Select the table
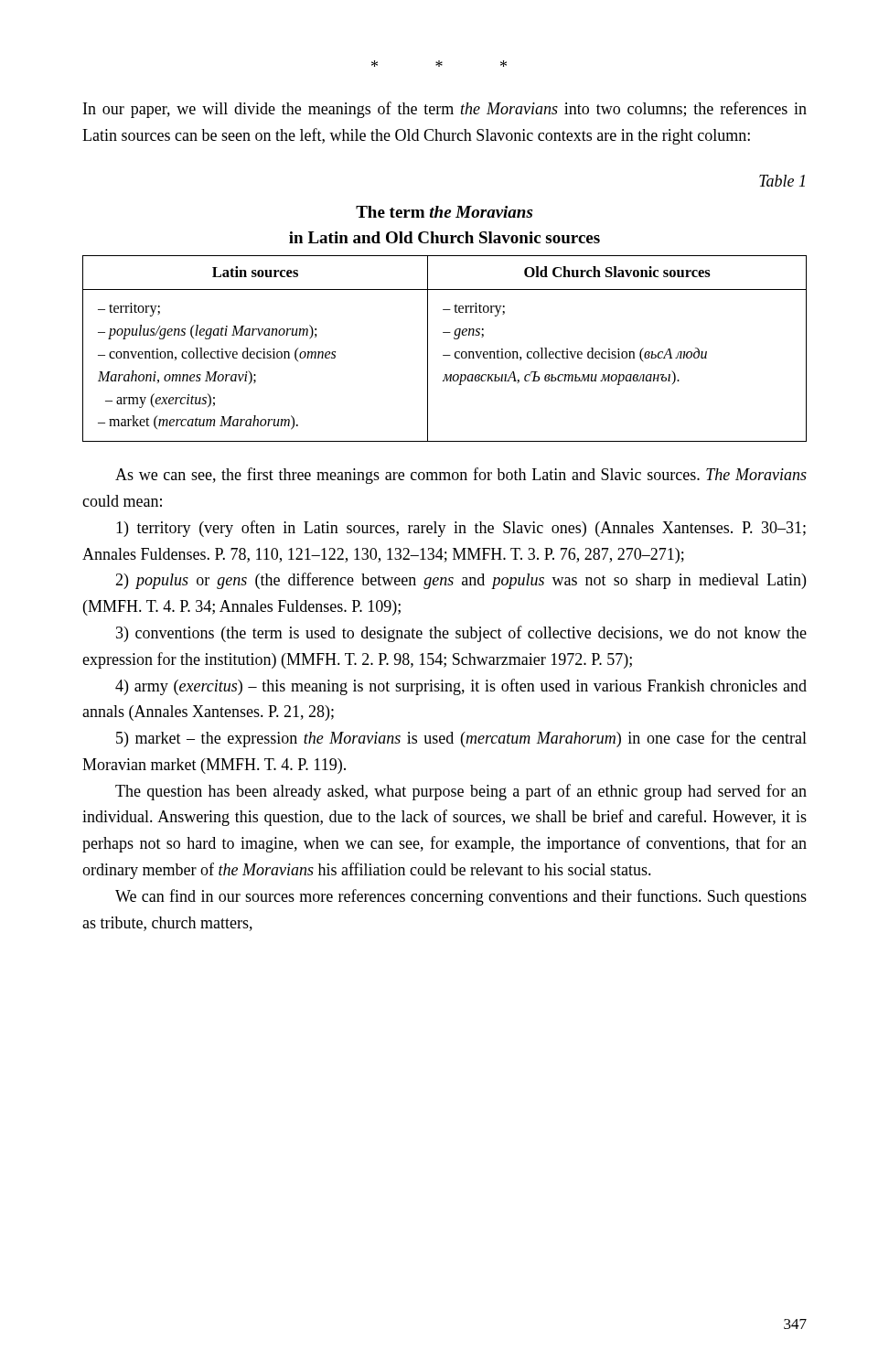Image resolution: width=889 pixels, height=1372 pixels. click(444, 348)
